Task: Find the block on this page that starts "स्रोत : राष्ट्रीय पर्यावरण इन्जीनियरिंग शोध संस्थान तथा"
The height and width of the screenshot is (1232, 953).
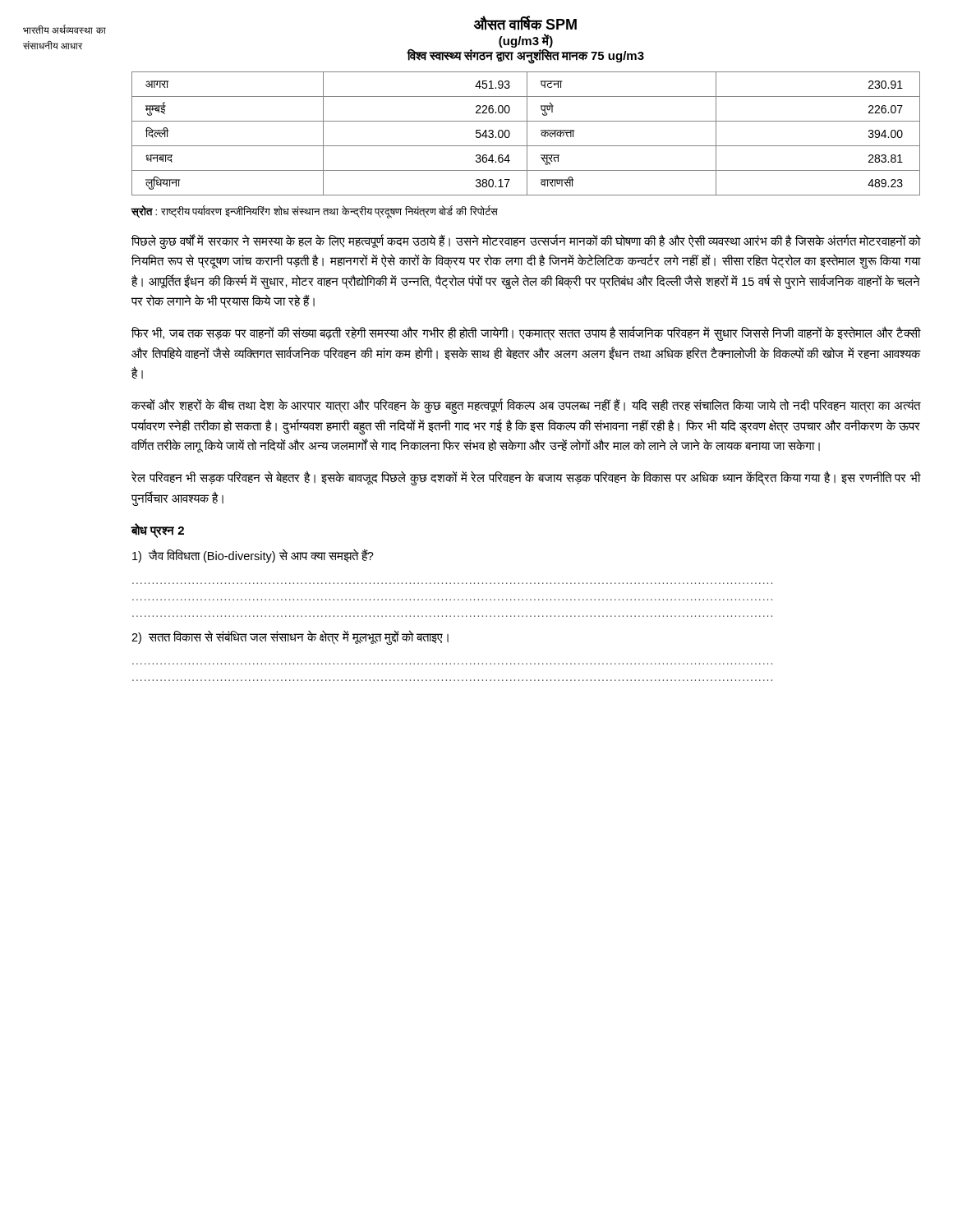Action: coord(314,212)
